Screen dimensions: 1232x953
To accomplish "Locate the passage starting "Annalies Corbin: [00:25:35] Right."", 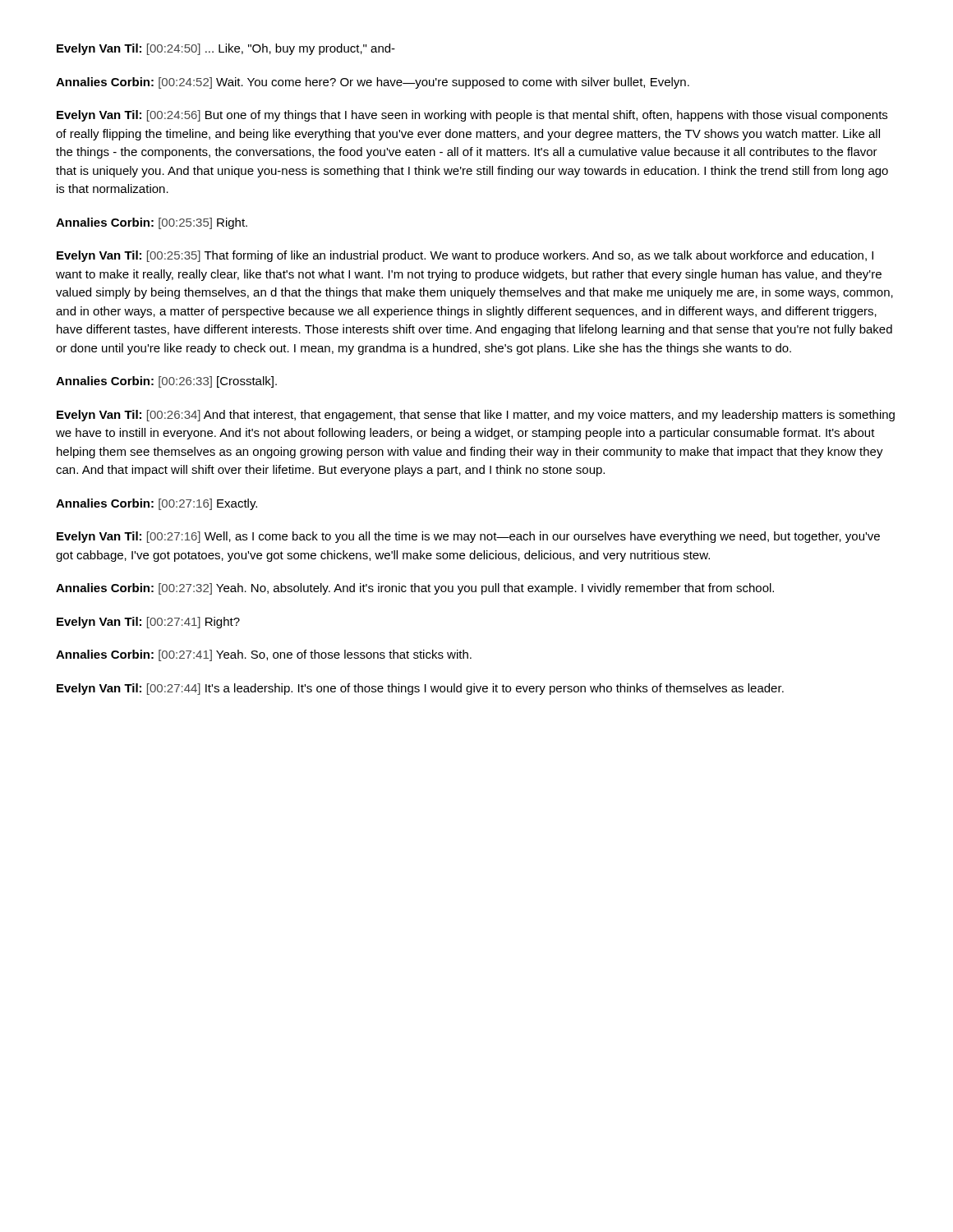I will [x=152, y=222].
